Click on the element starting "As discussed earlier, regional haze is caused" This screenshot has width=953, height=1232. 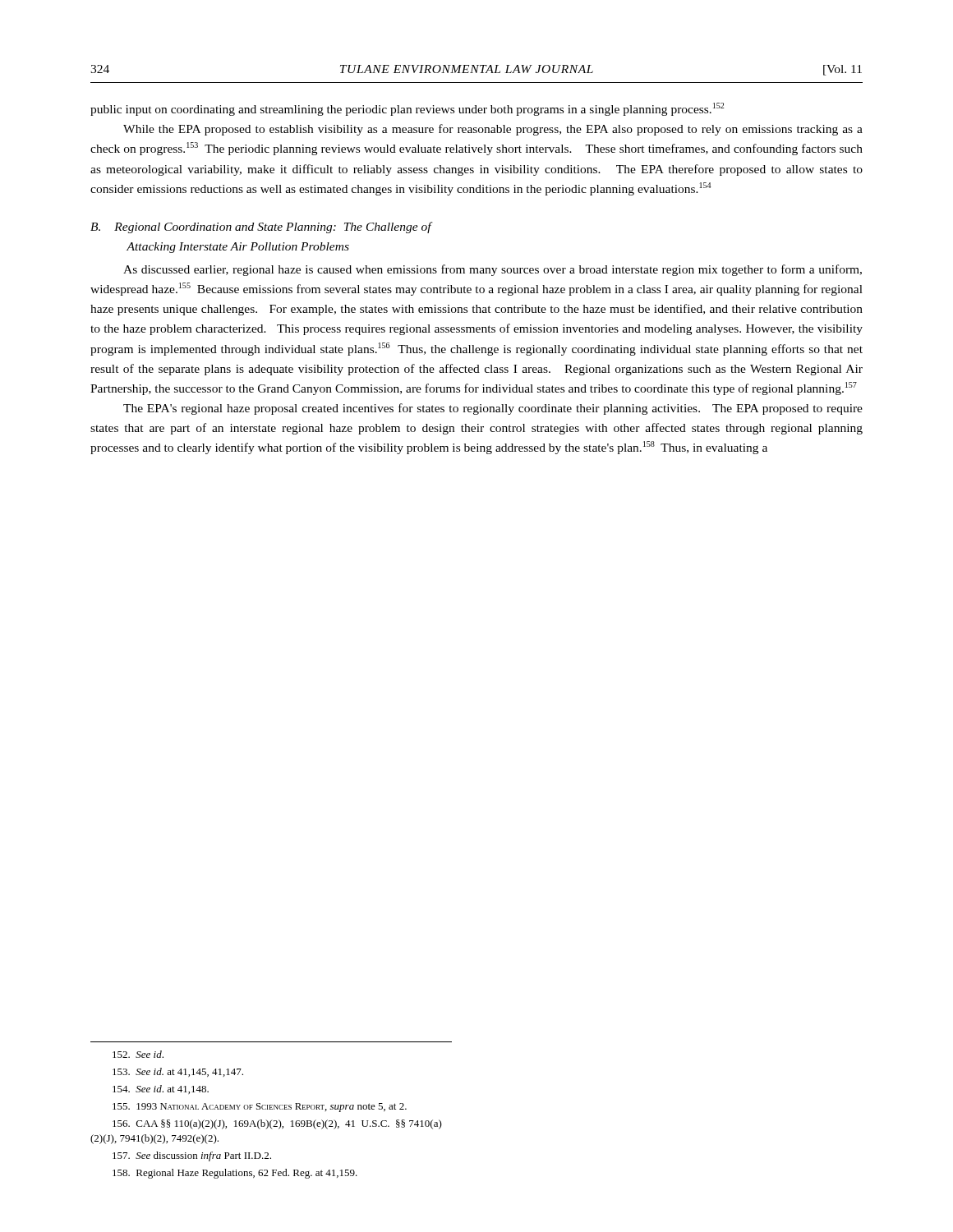476,329
